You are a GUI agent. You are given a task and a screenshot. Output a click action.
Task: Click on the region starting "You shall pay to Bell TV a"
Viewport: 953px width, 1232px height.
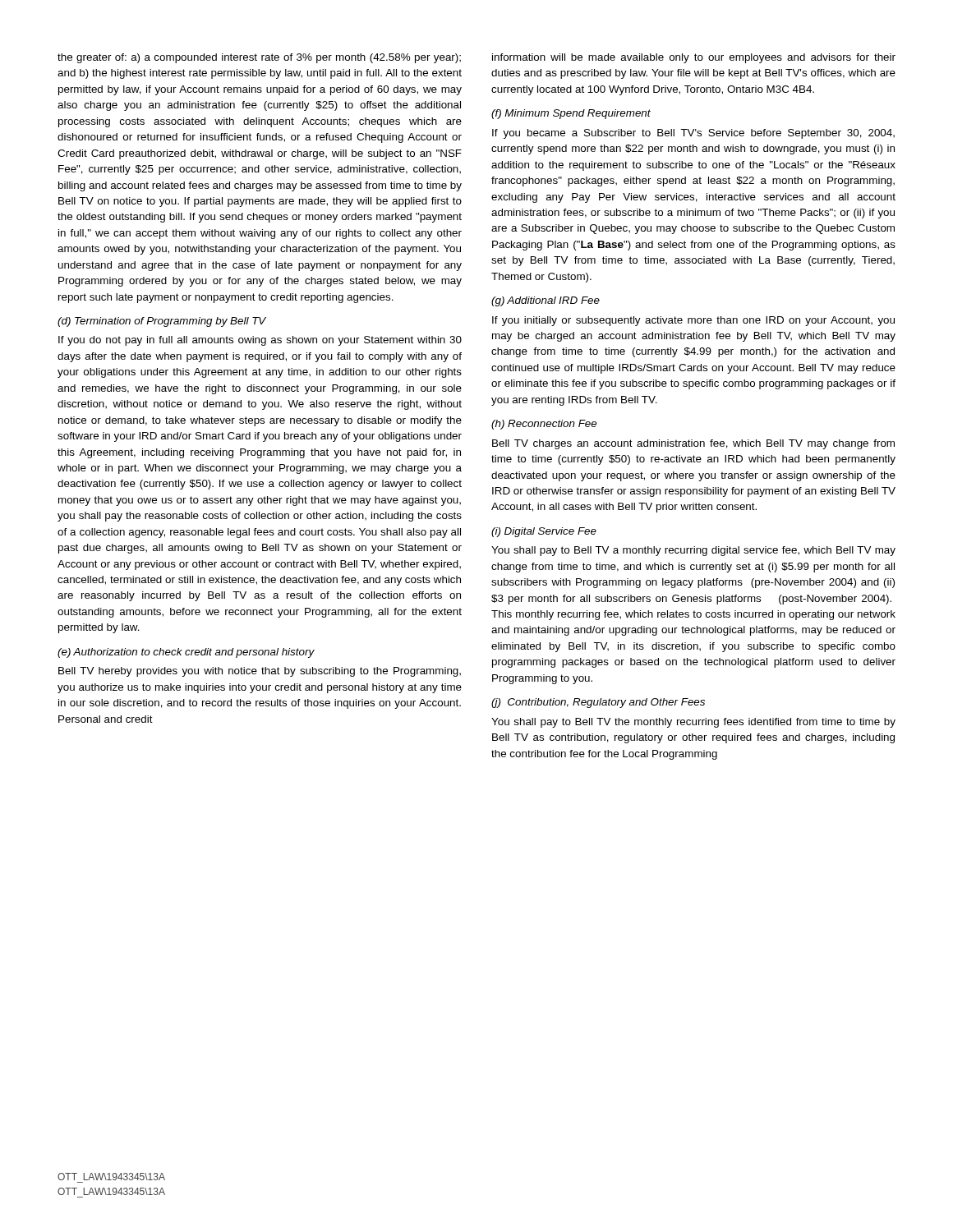(x=693, y=614)
